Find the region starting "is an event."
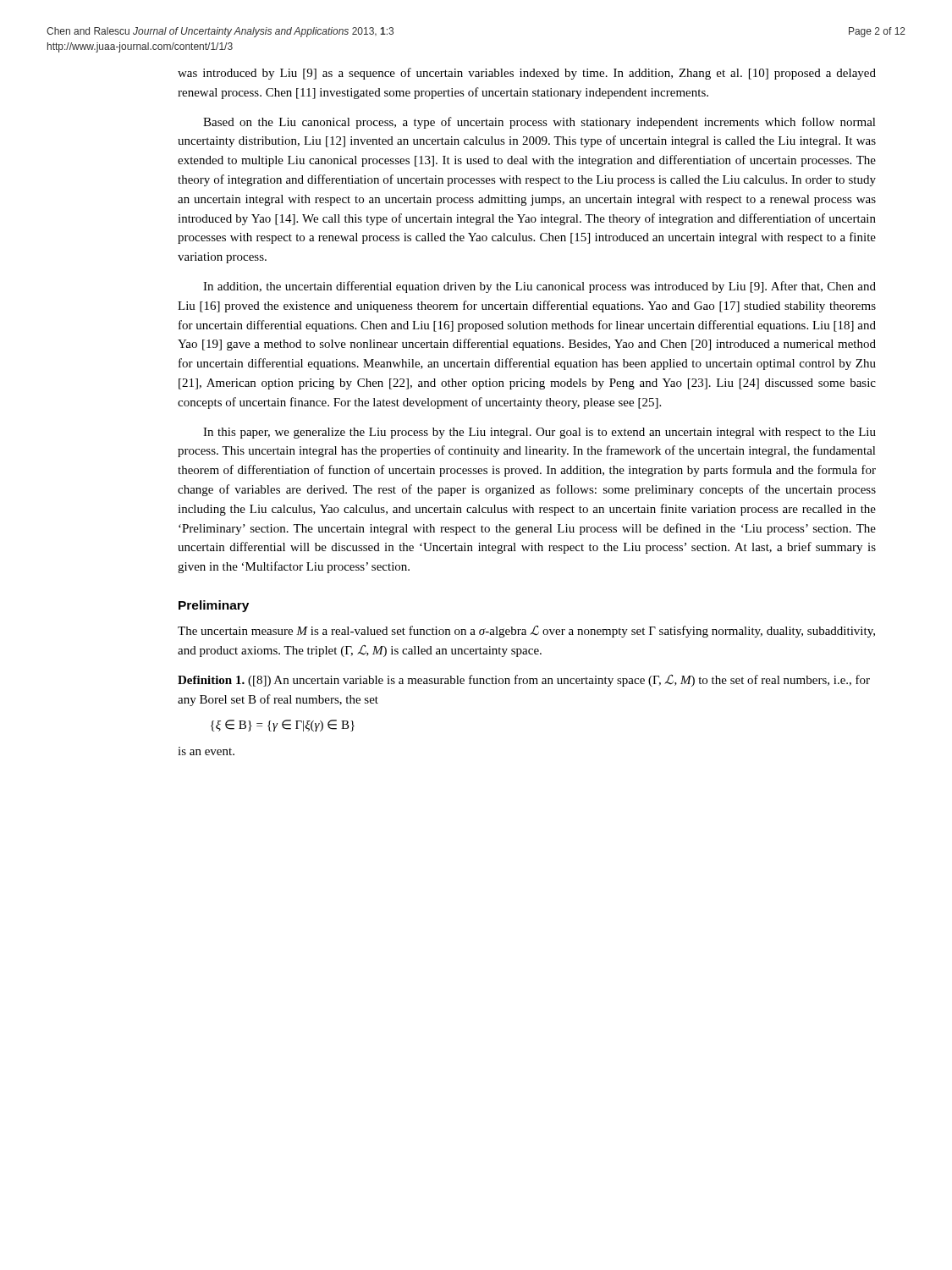This screenshot has height=1270, width=952. point(206,751)
